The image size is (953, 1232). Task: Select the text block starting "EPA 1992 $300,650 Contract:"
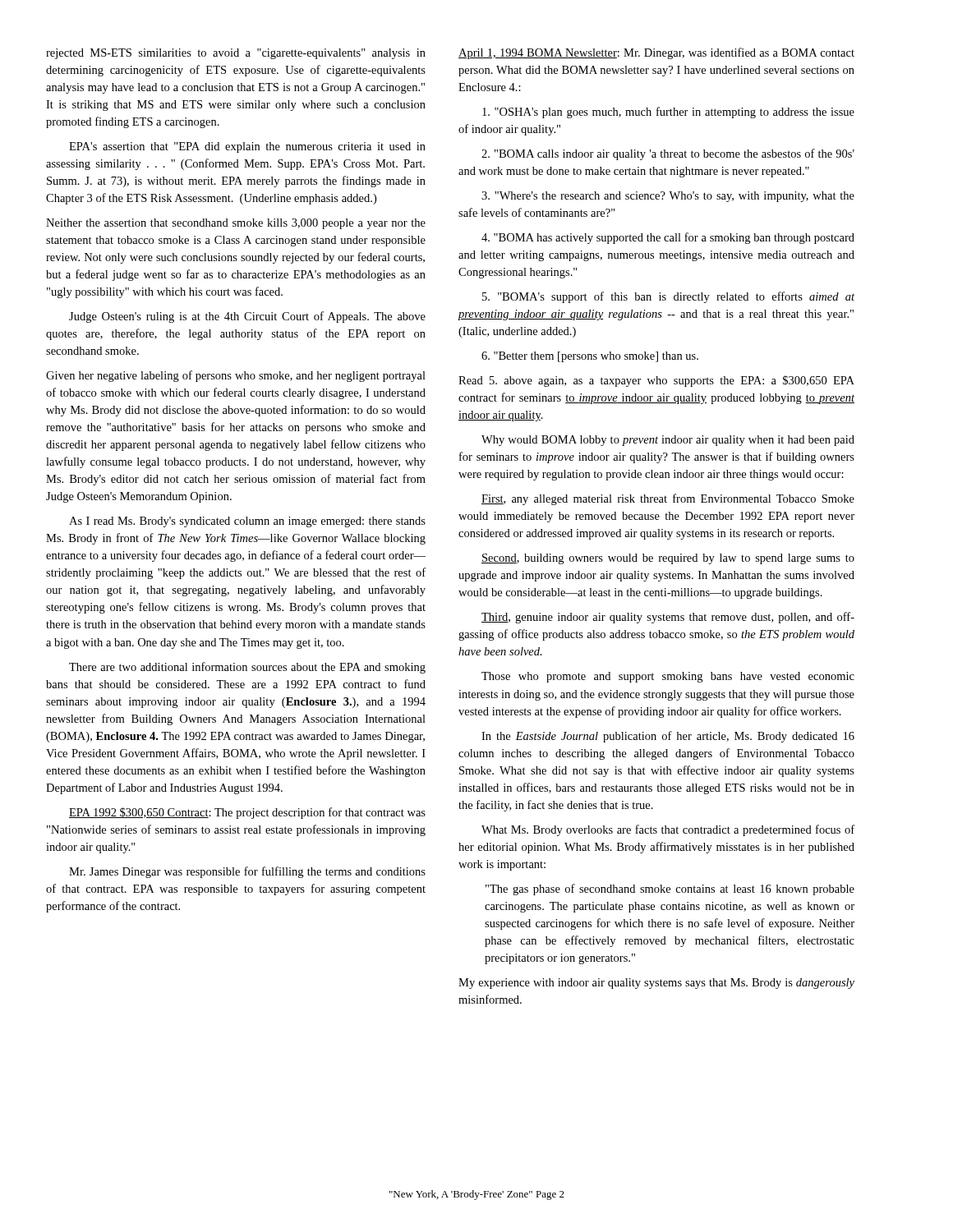(236, 830)
